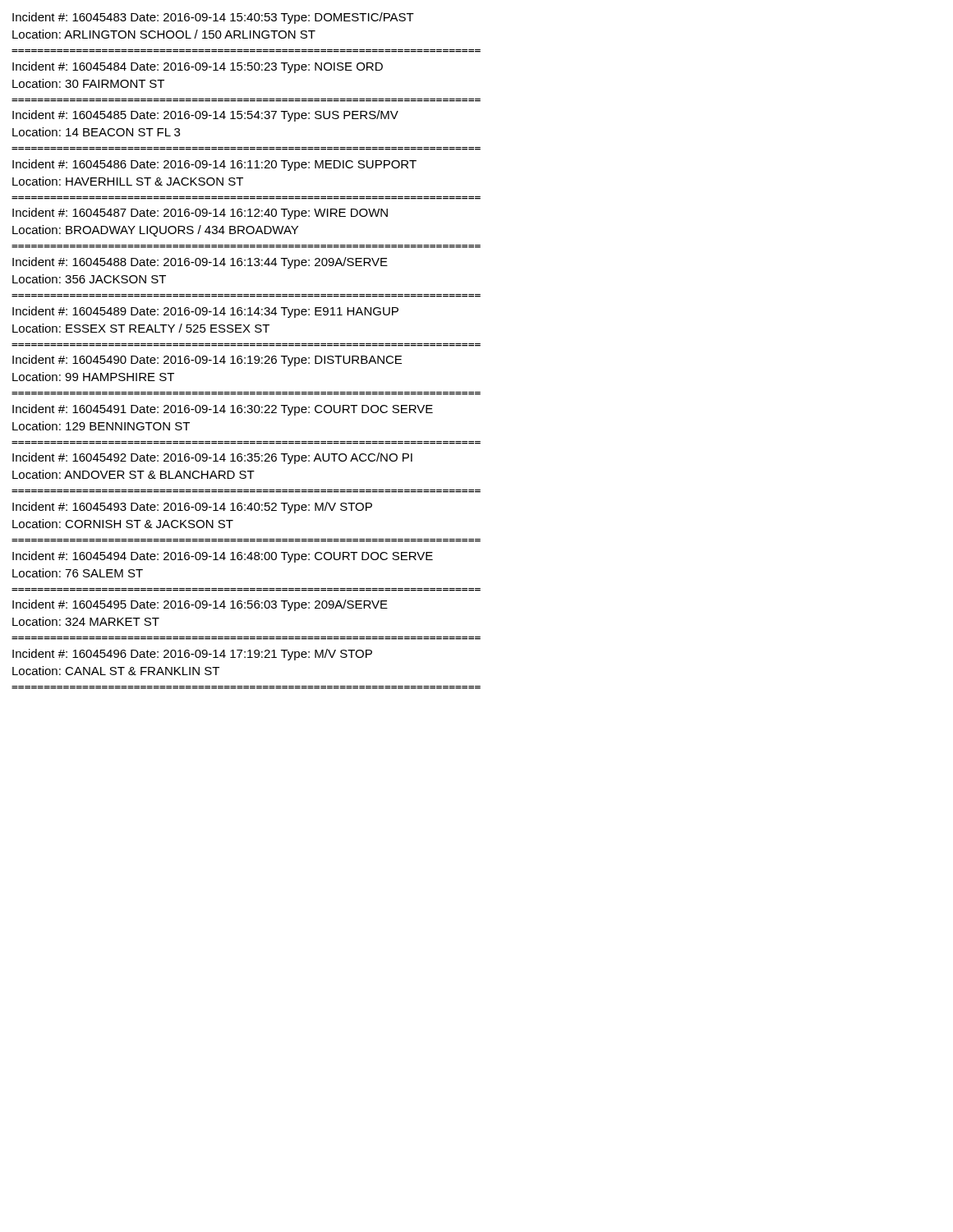Click the passage that begins "Incident #: 16045493"
Image resolution: width=953 pixels, height=1232 pixels.
[192, 508]
